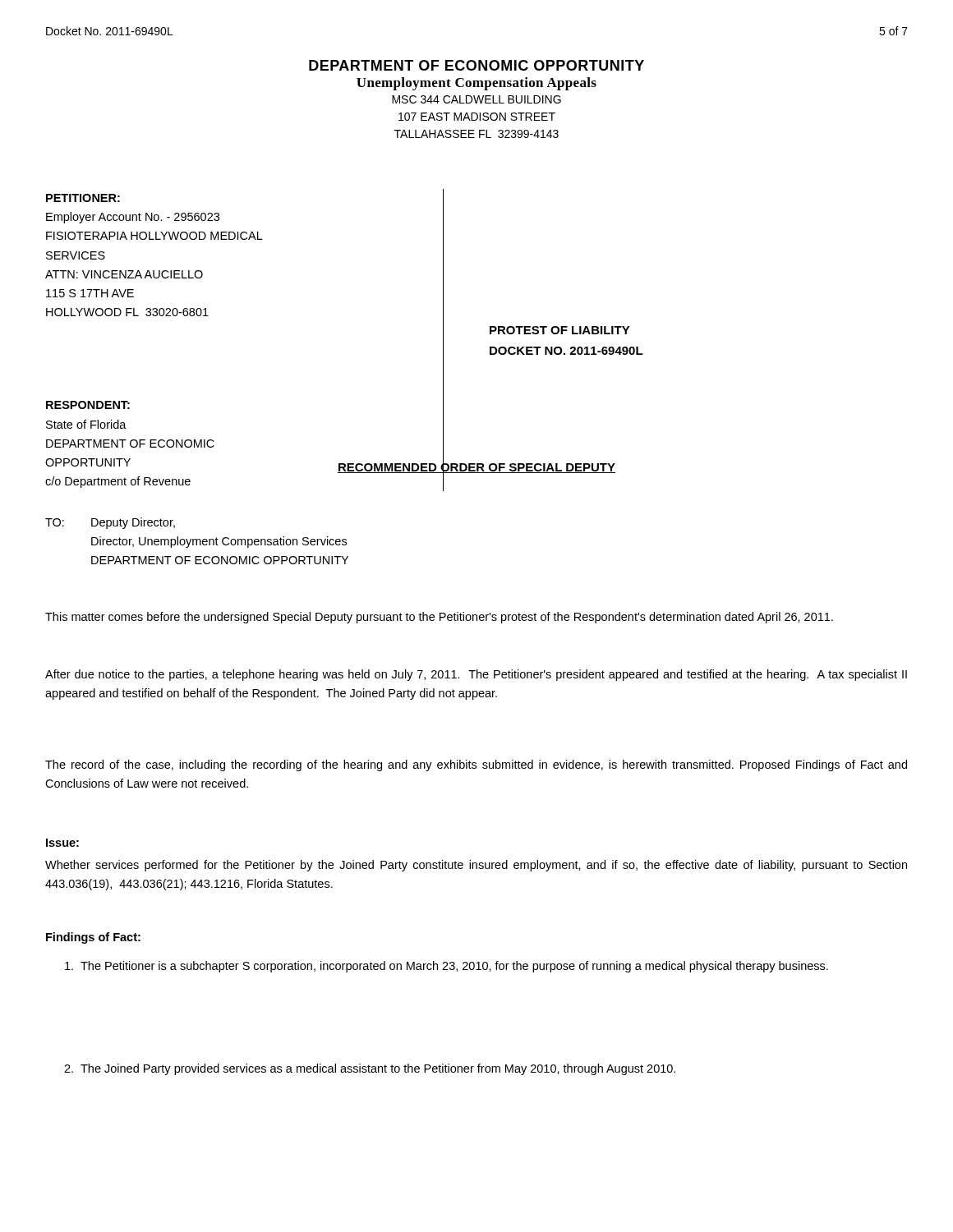Image resolution: width=953 pixels, height=1232 pixels.
Task: Click the passage that begins "The record of the case,"
Action: 476,774
